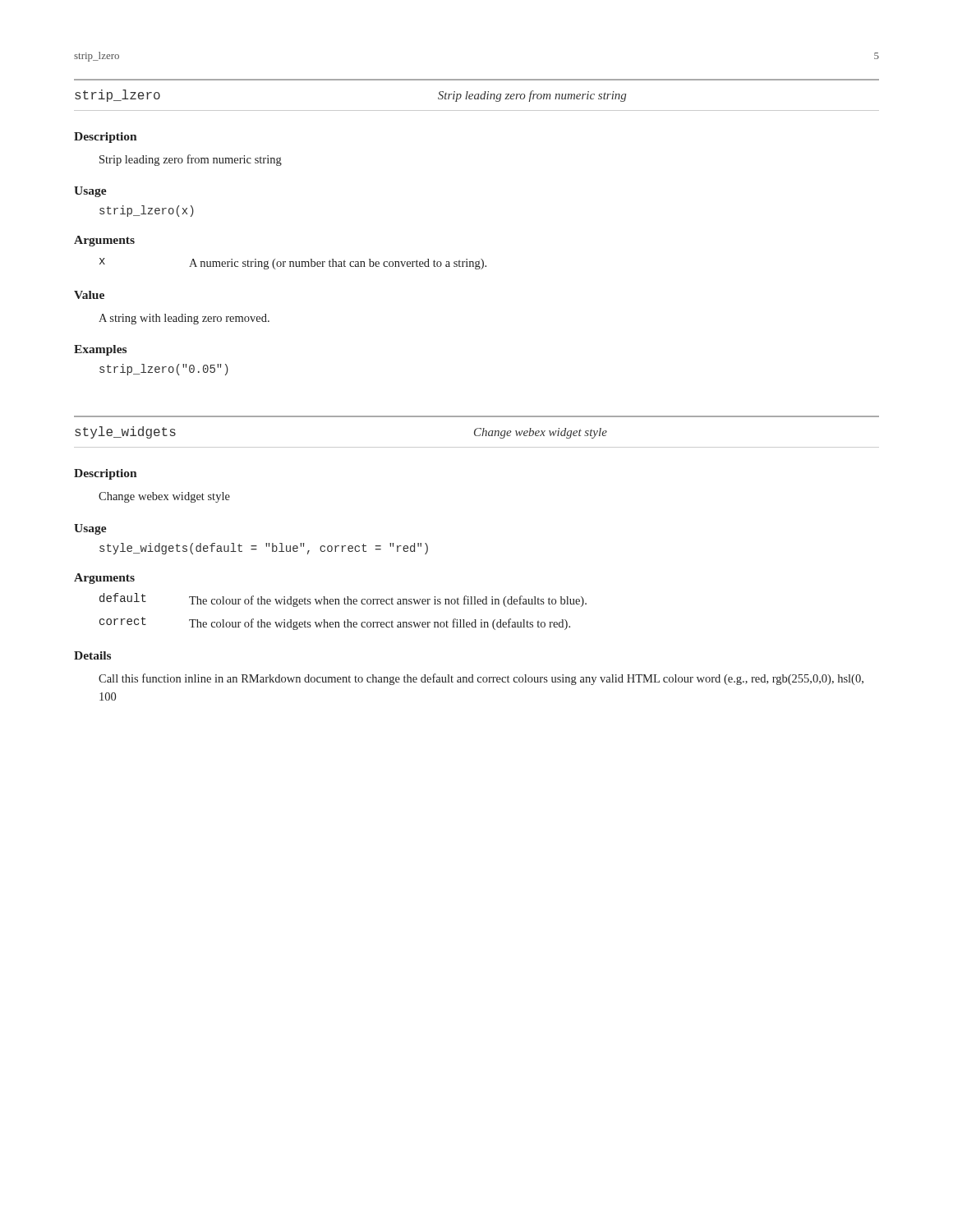The width and height of the screenshot is (953, 1232).
Task: Find the text block that reads "Call this function inline in an RMarkdown"
Action: coord(481,688)
